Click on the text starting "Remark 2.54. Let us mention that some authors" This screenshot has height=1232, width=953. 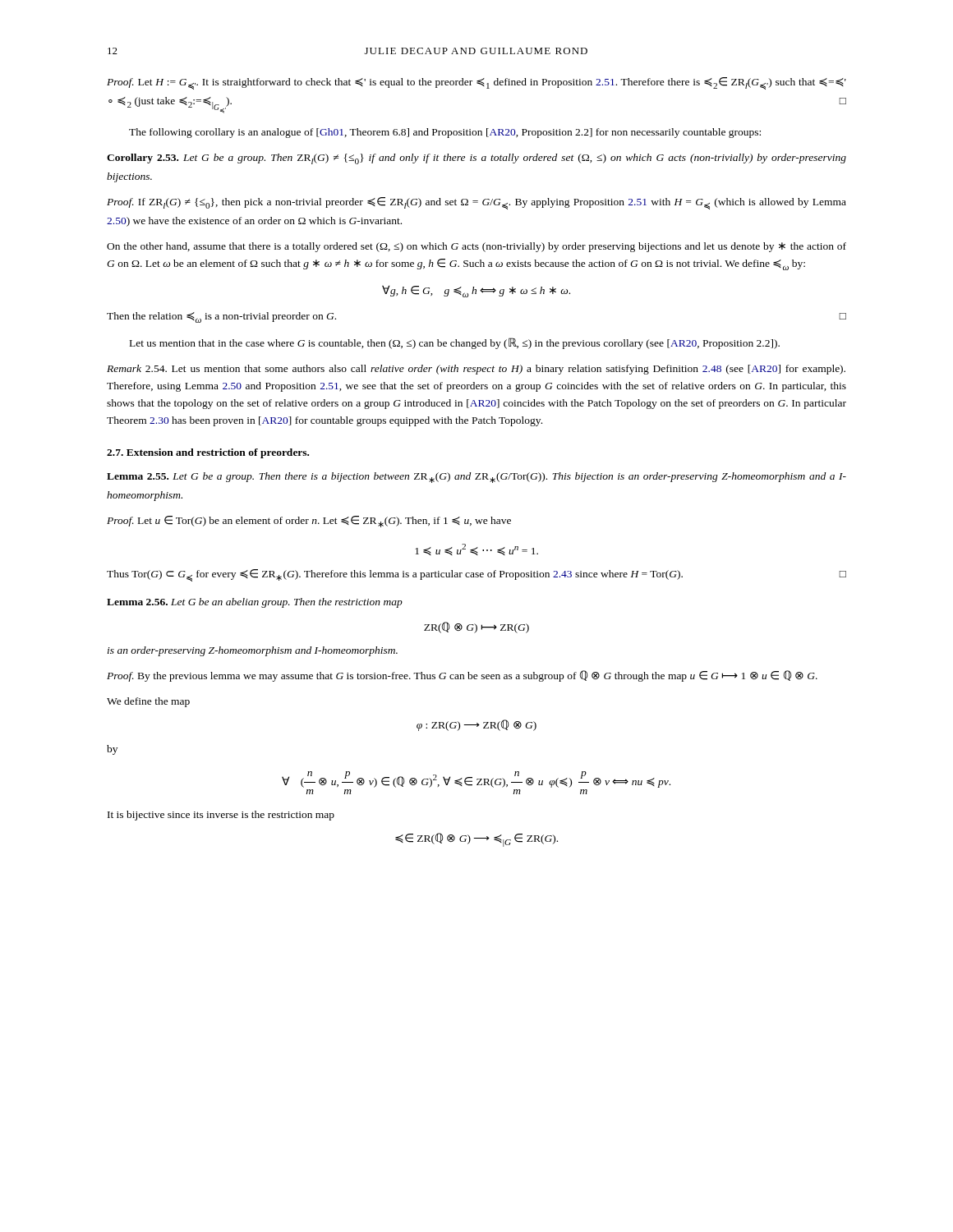click(476, 394)
